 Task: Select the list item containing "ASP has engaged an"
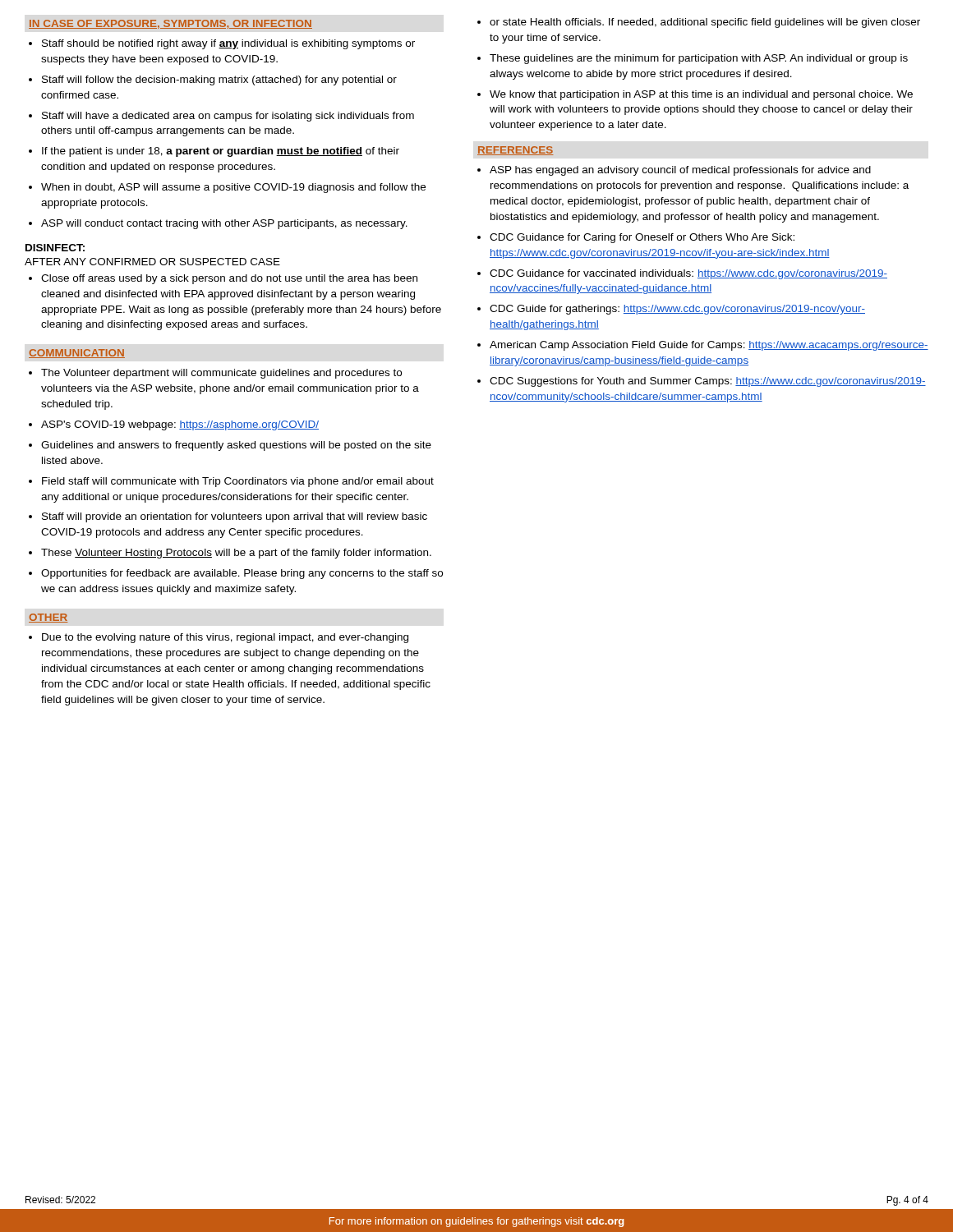click(x=701, y=194)
